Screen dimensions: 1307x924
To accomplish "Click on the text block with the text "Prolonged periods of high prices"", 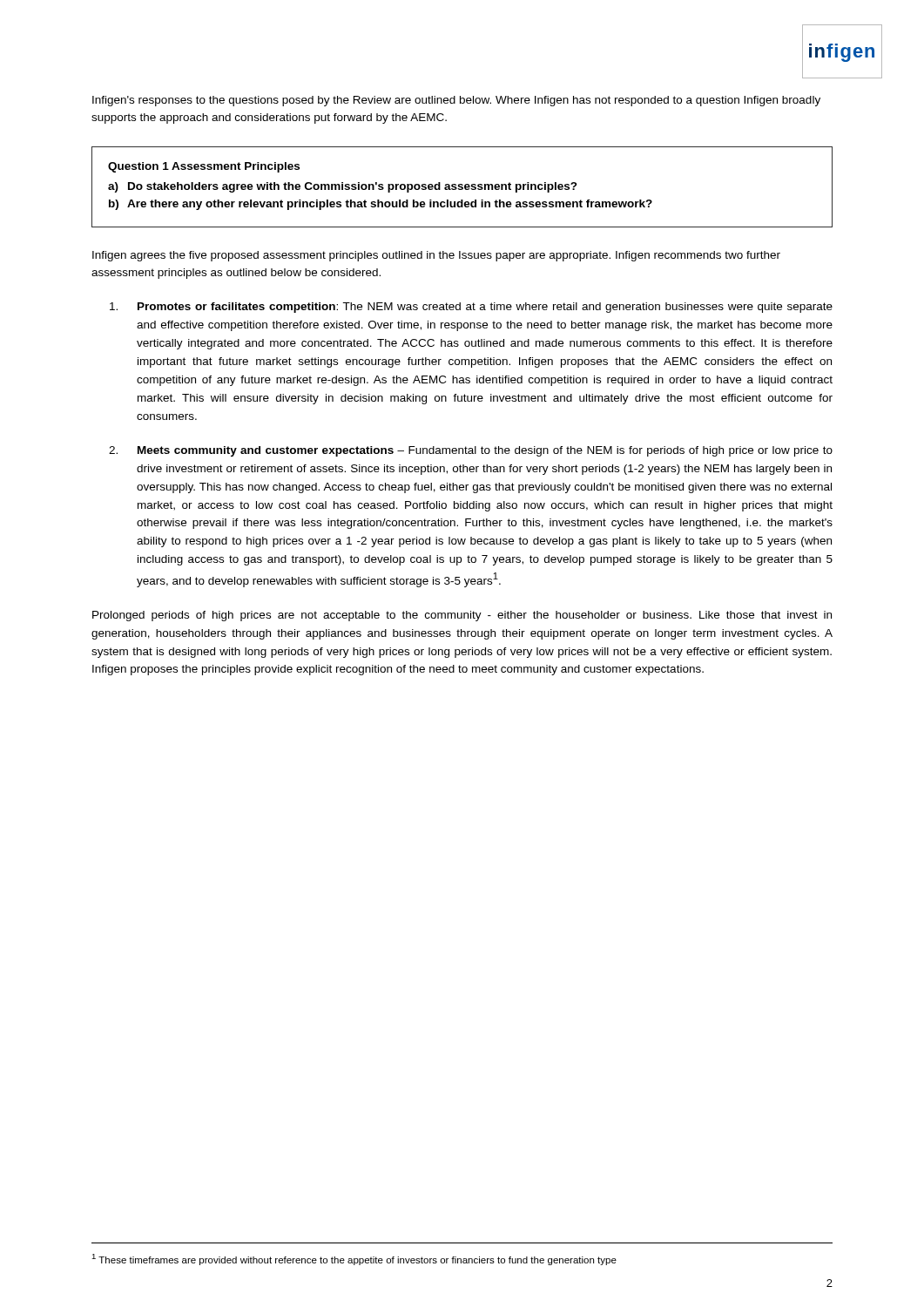I will [x=462, y=642].
